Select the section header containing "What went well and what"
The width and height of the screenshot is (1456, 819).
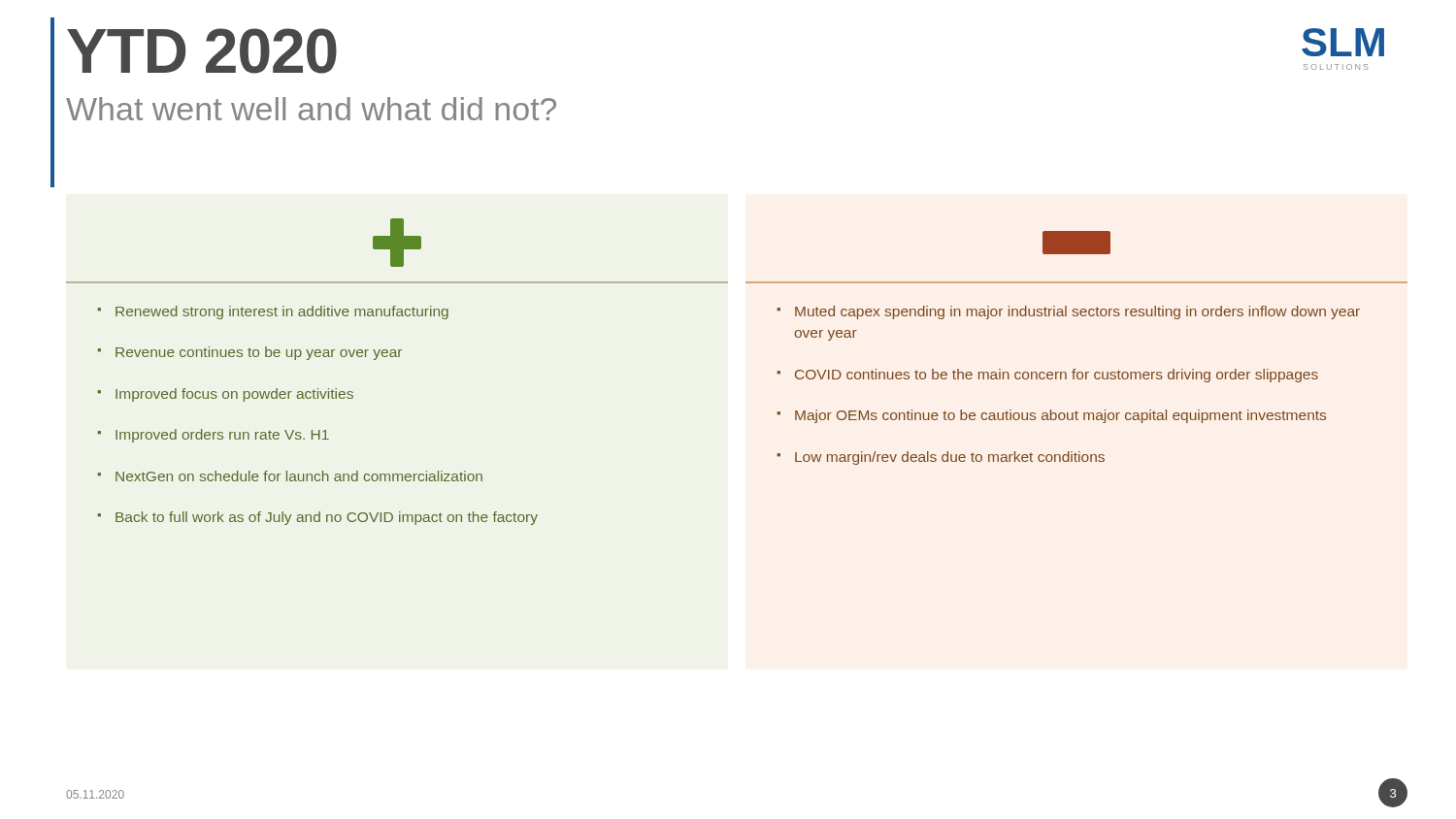click(312, 109)
